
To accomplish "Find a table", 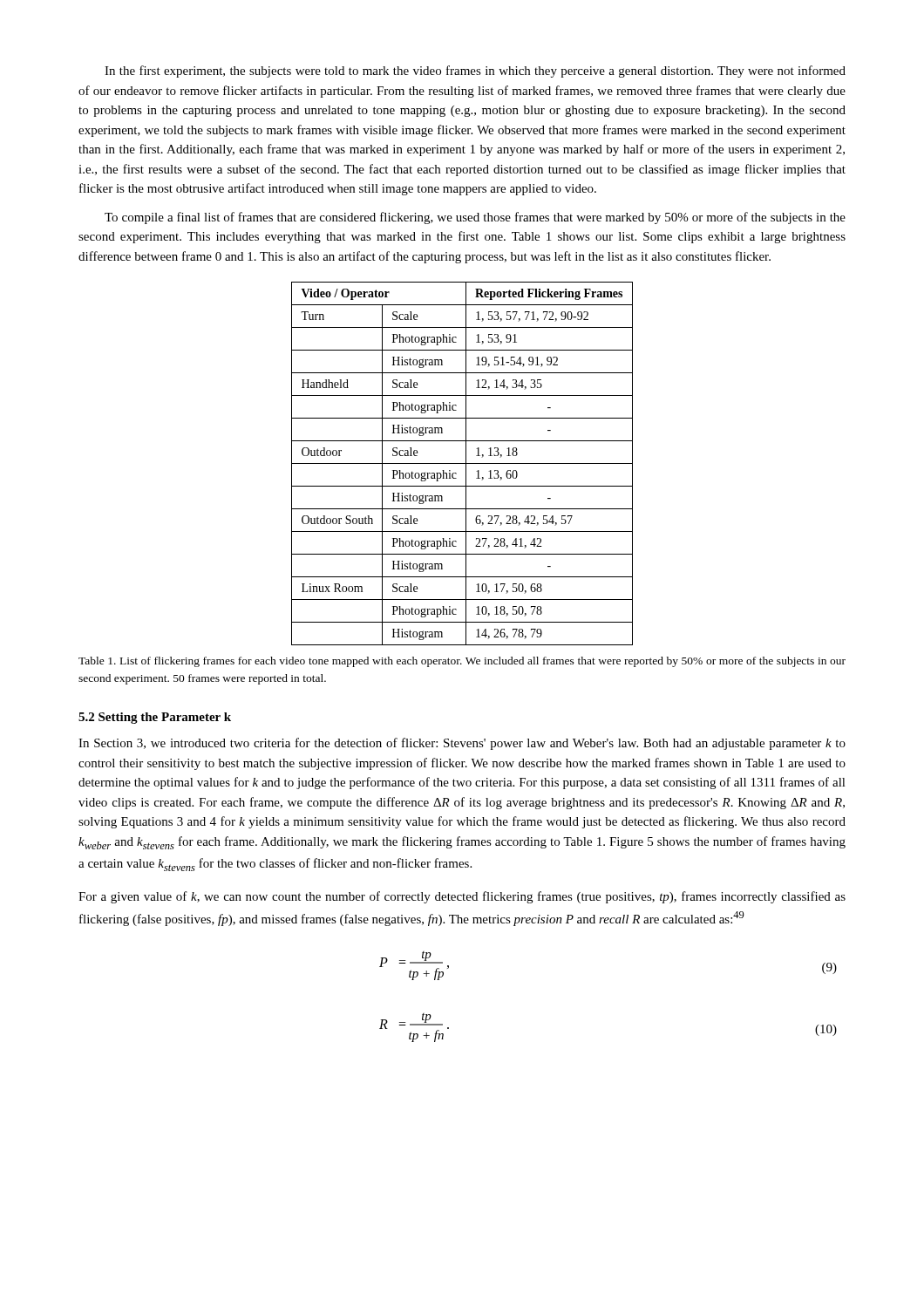I will (462, 463).
